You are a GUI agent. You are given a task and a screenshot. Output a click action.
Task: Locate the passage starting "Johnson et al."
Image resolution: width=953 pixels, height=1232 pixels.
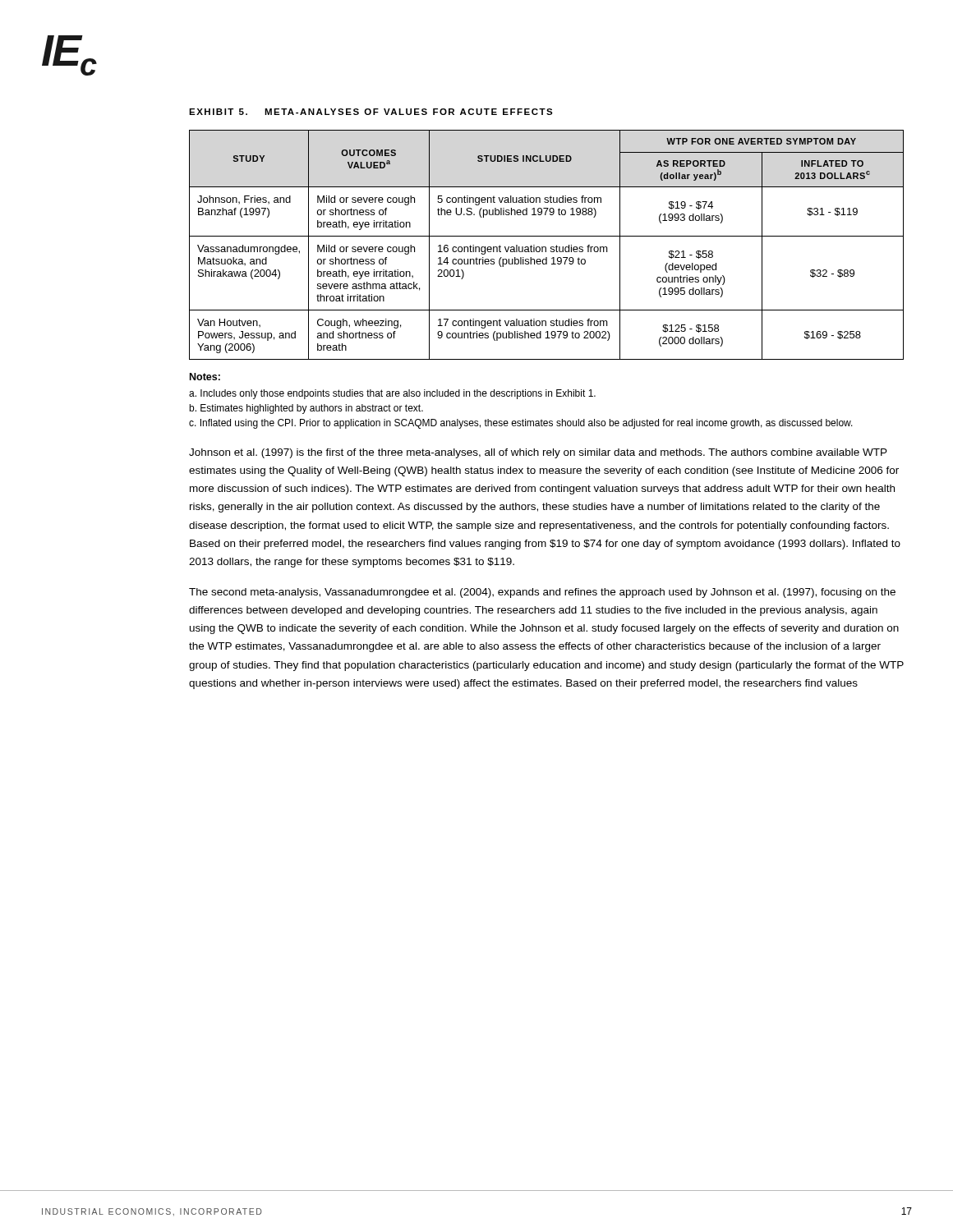(x=545, y=507)
